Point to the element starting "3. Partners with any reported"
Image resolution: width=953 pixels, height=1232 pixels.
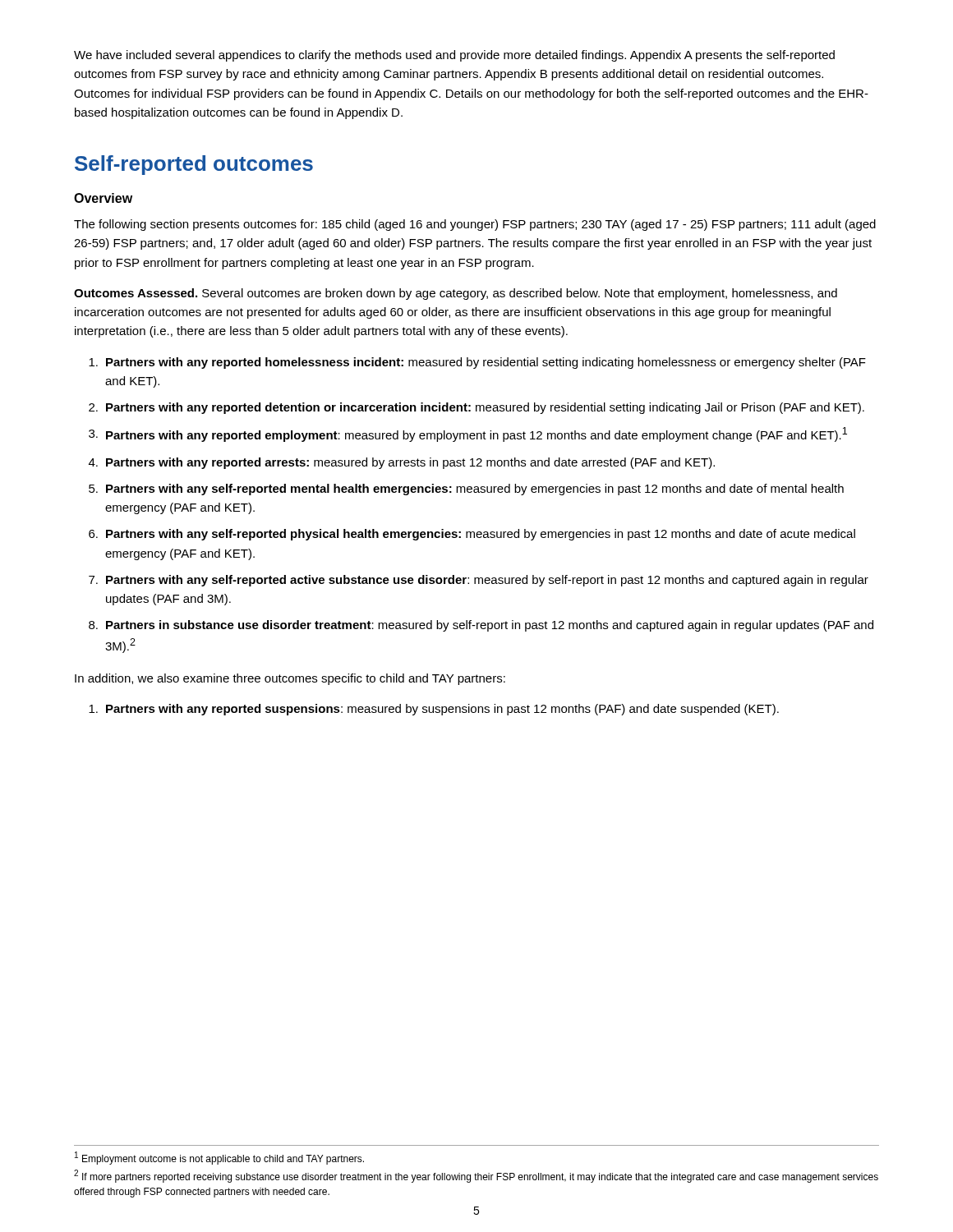point(476,434)
